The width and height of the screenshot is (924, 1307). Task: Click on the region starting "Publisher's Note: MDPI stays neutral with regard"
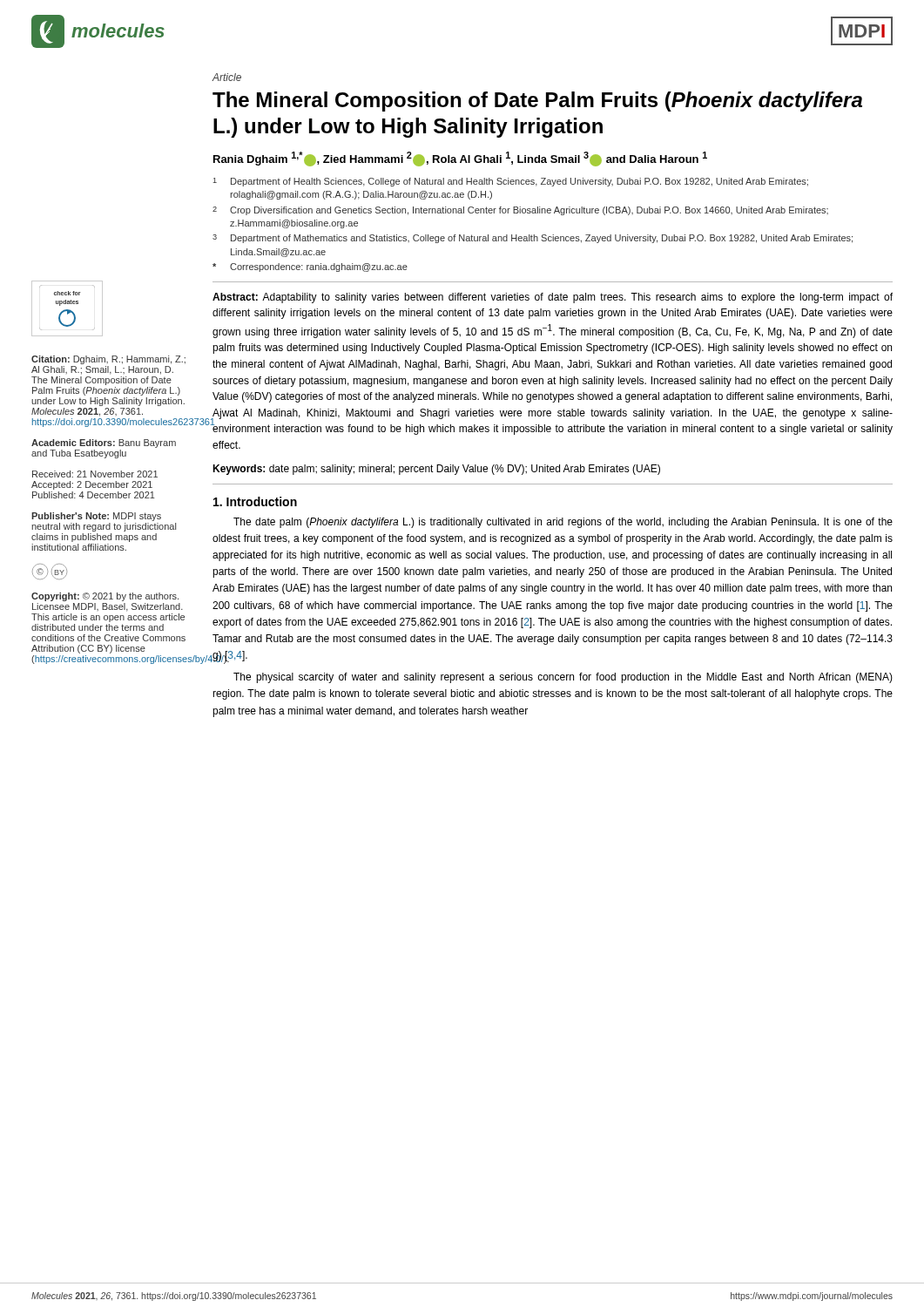104,532
